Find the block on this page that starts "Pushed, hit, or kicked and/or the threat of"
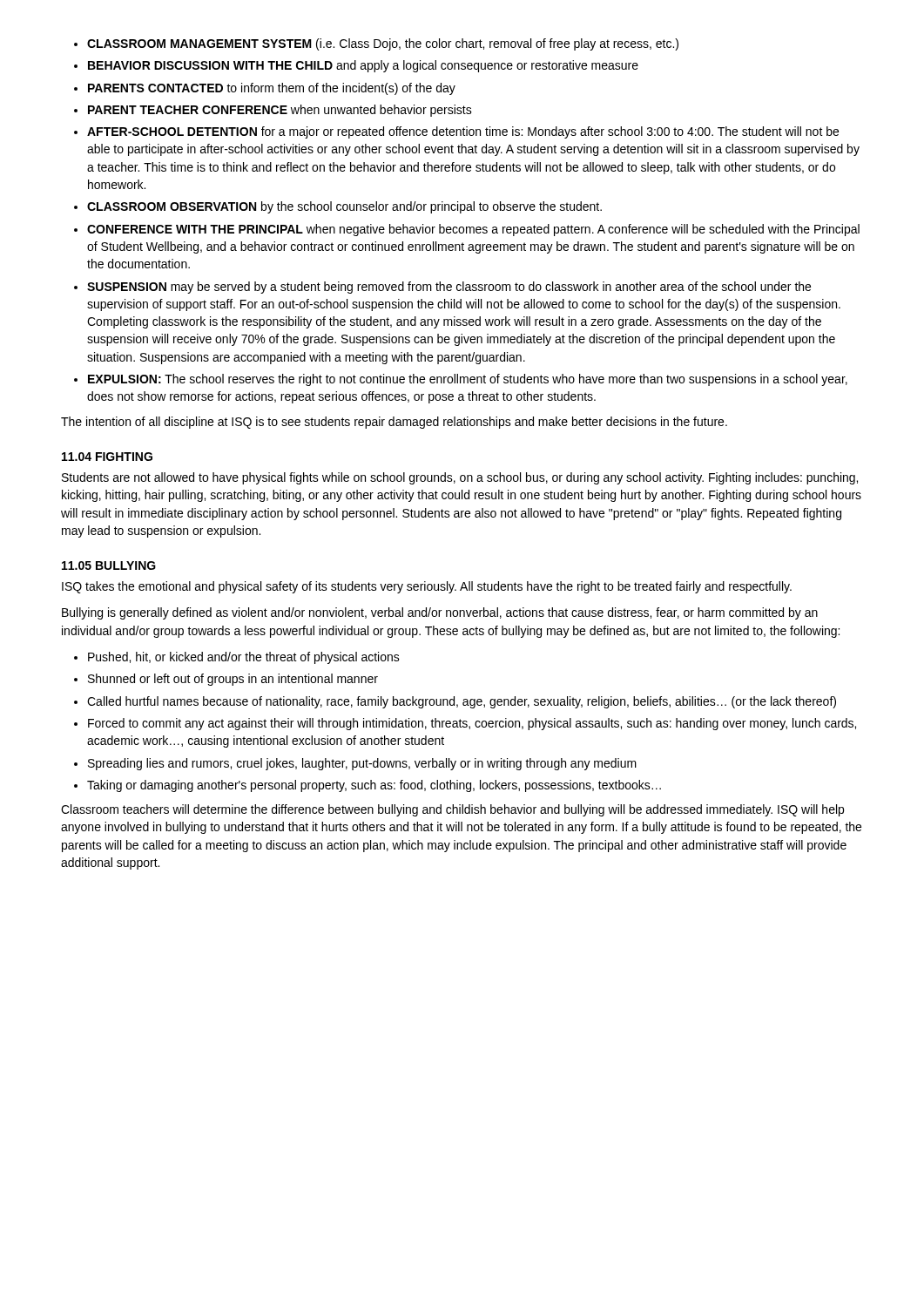Viewport: 924px width, 1307px height. coord(243,657)
